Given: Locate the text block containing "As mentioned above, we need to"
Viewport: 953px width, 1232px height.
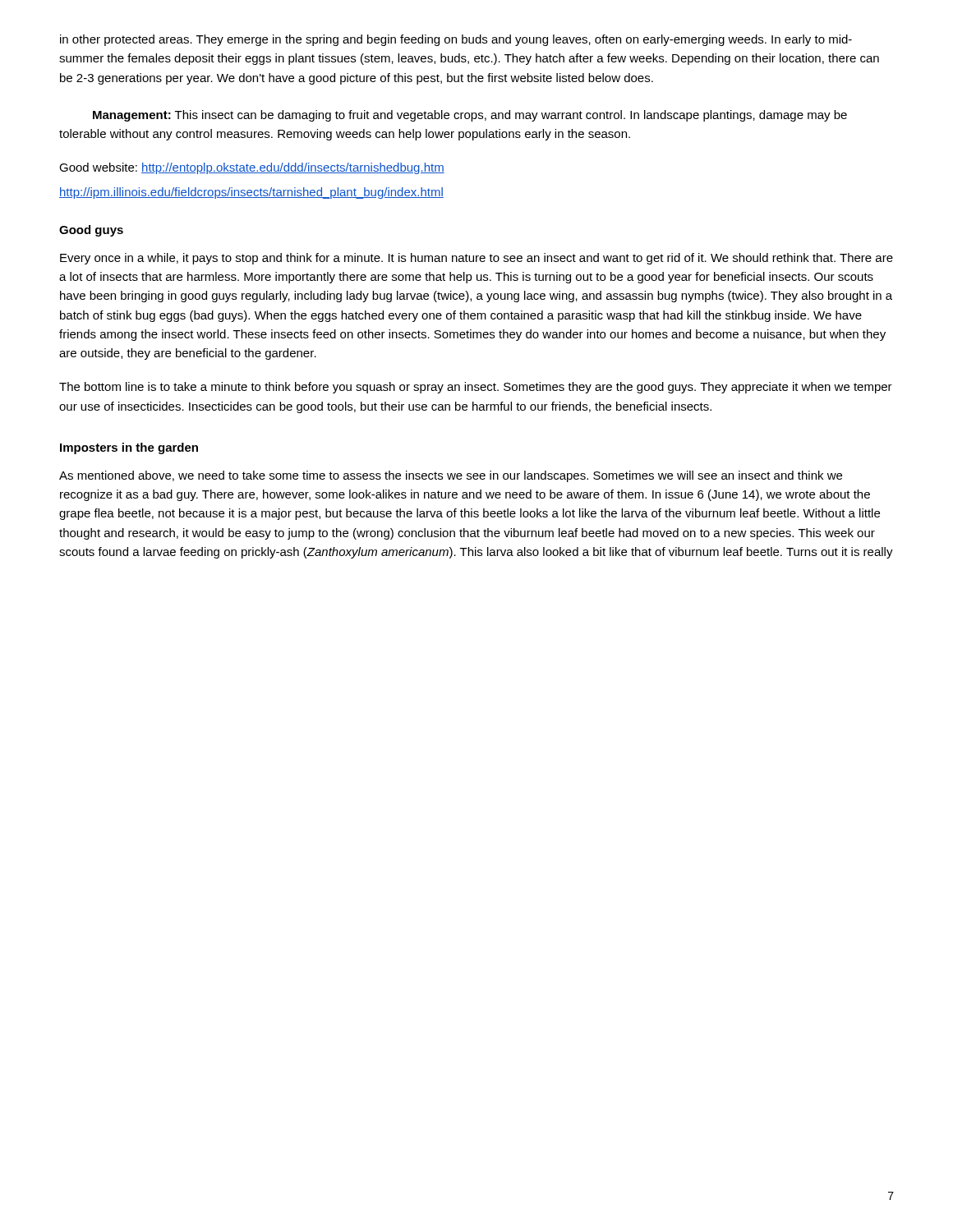Looking at the screenshot, I should tap(476, 513).
